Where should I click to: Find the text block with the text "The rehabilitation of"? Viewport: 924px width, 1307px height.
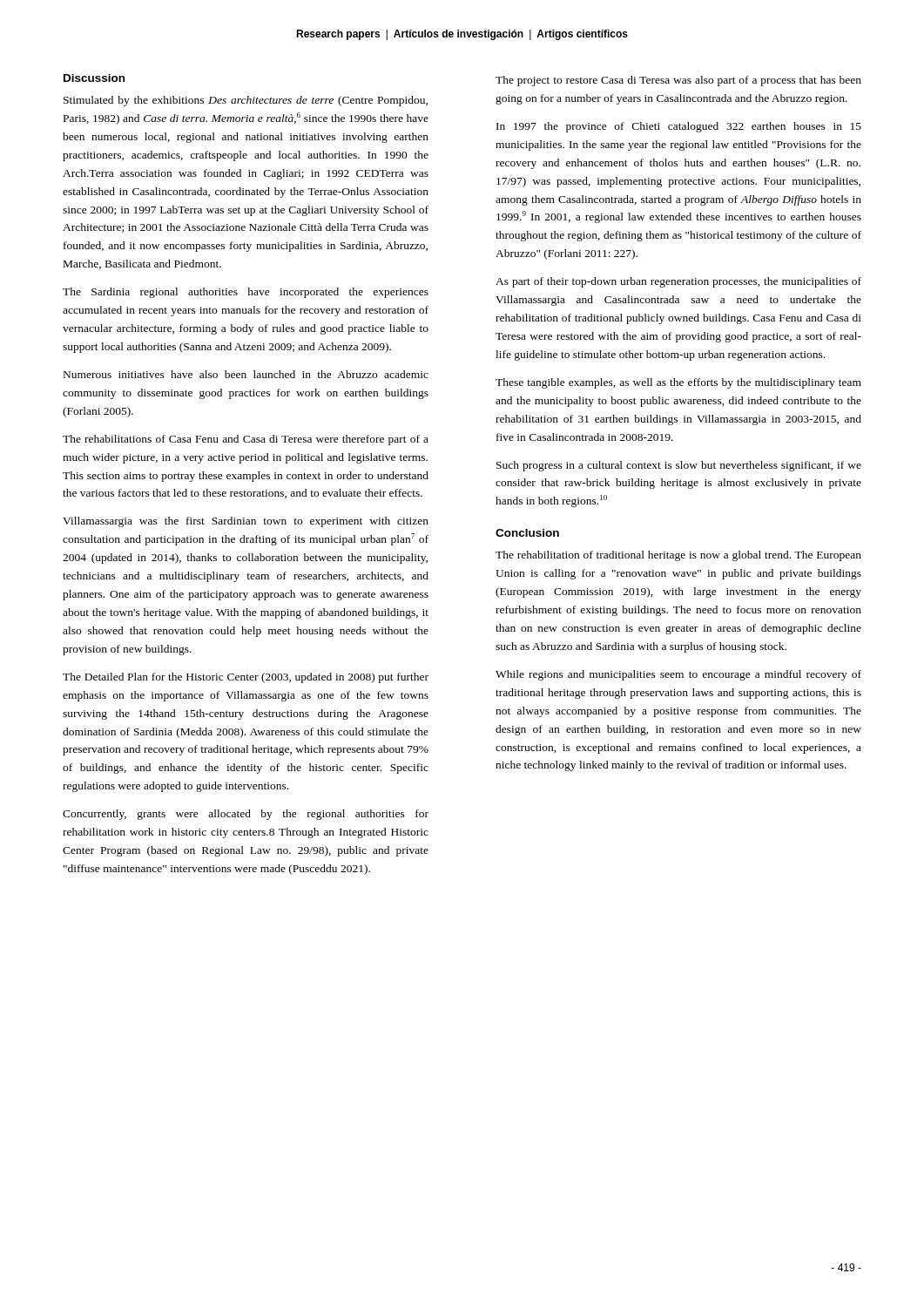click(678, 601)
